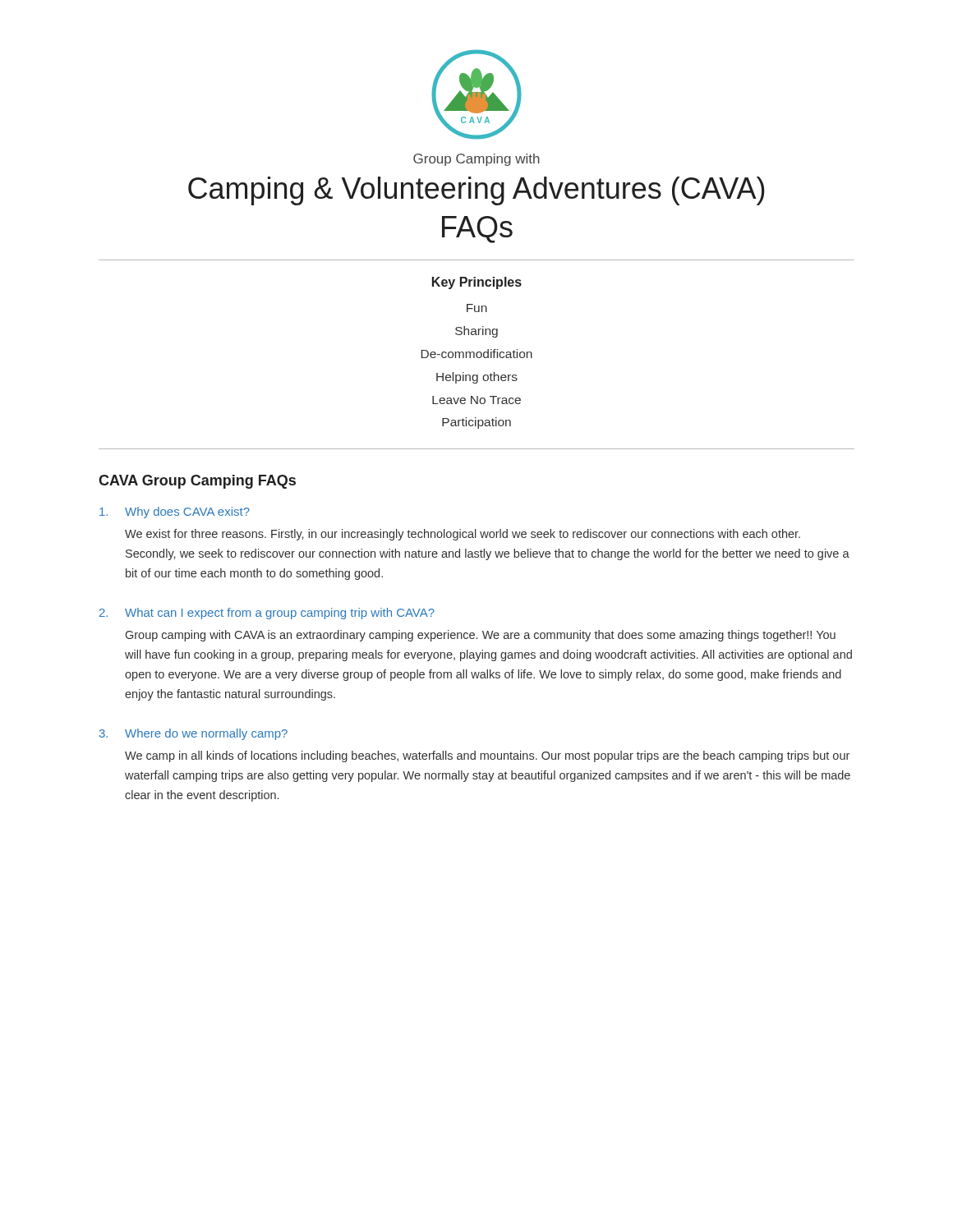Click on the passage starting "3. Where do"

click(x=193, y=733)
